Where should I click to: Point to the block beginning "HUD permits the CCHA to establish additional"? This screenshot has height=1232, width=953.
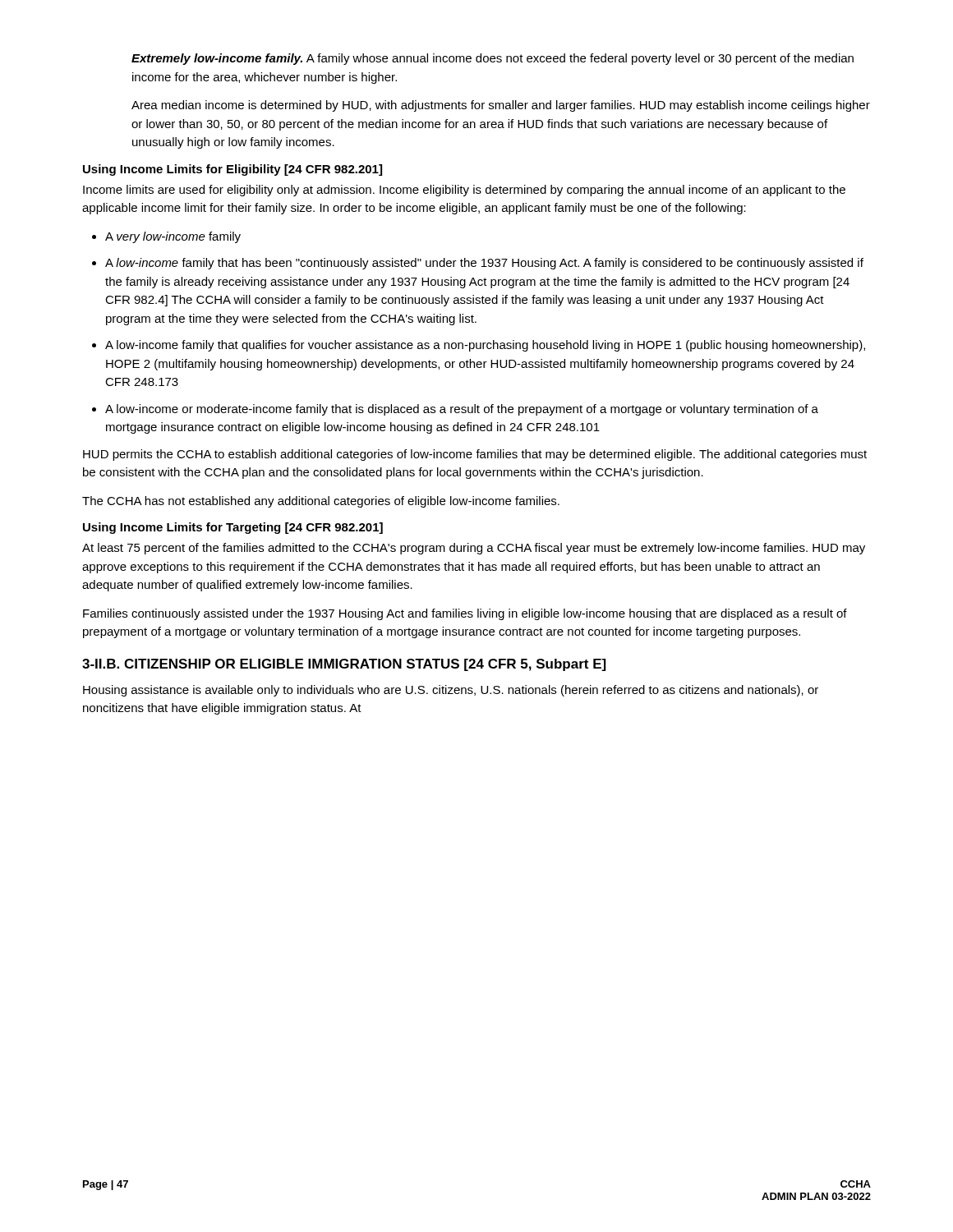476,463
